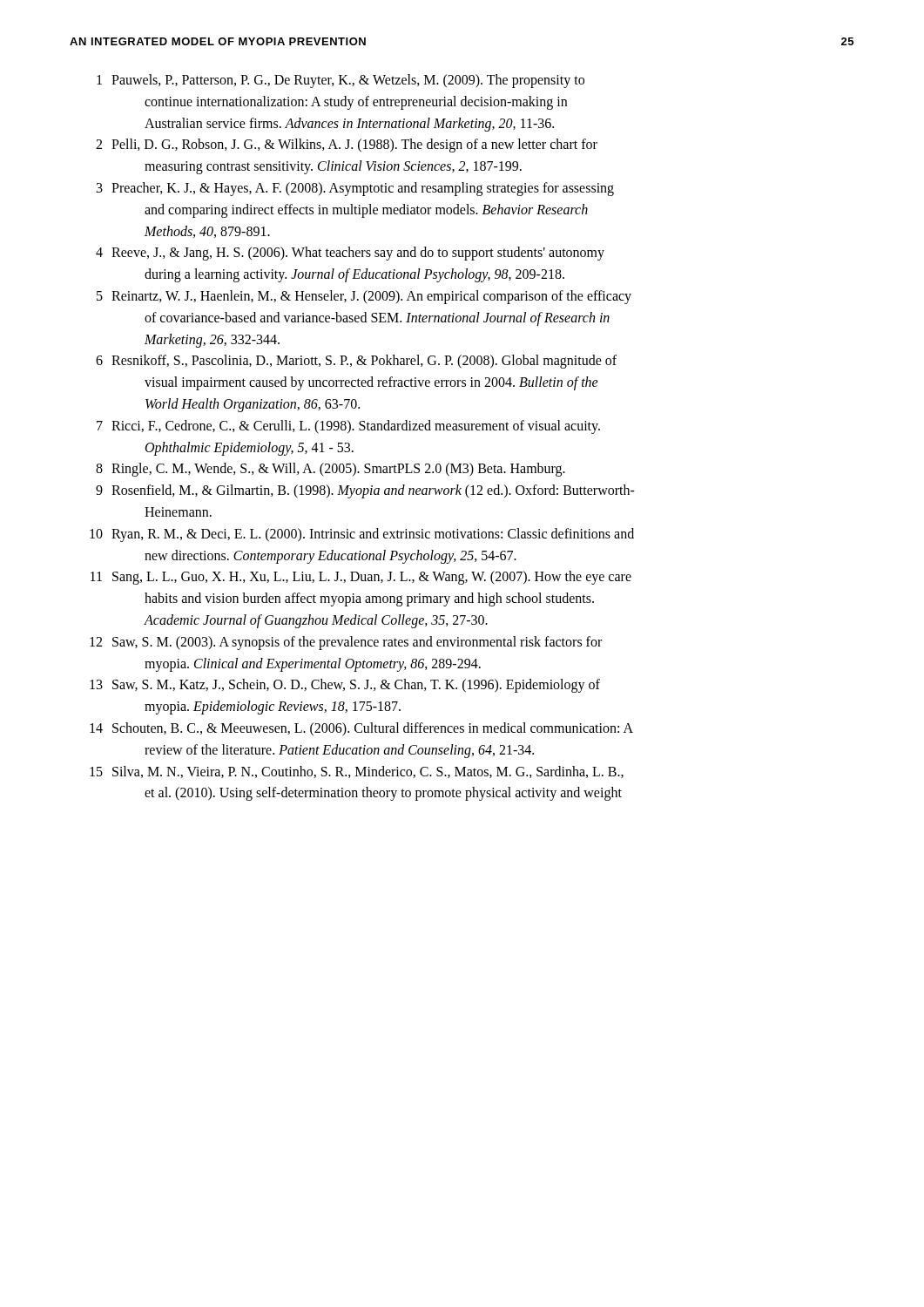The image size is (924, 1307).
Task: Click on the list item with the text "12 Saw, S. M. (2003). A synopsis"
Action: tap(462, 642)
